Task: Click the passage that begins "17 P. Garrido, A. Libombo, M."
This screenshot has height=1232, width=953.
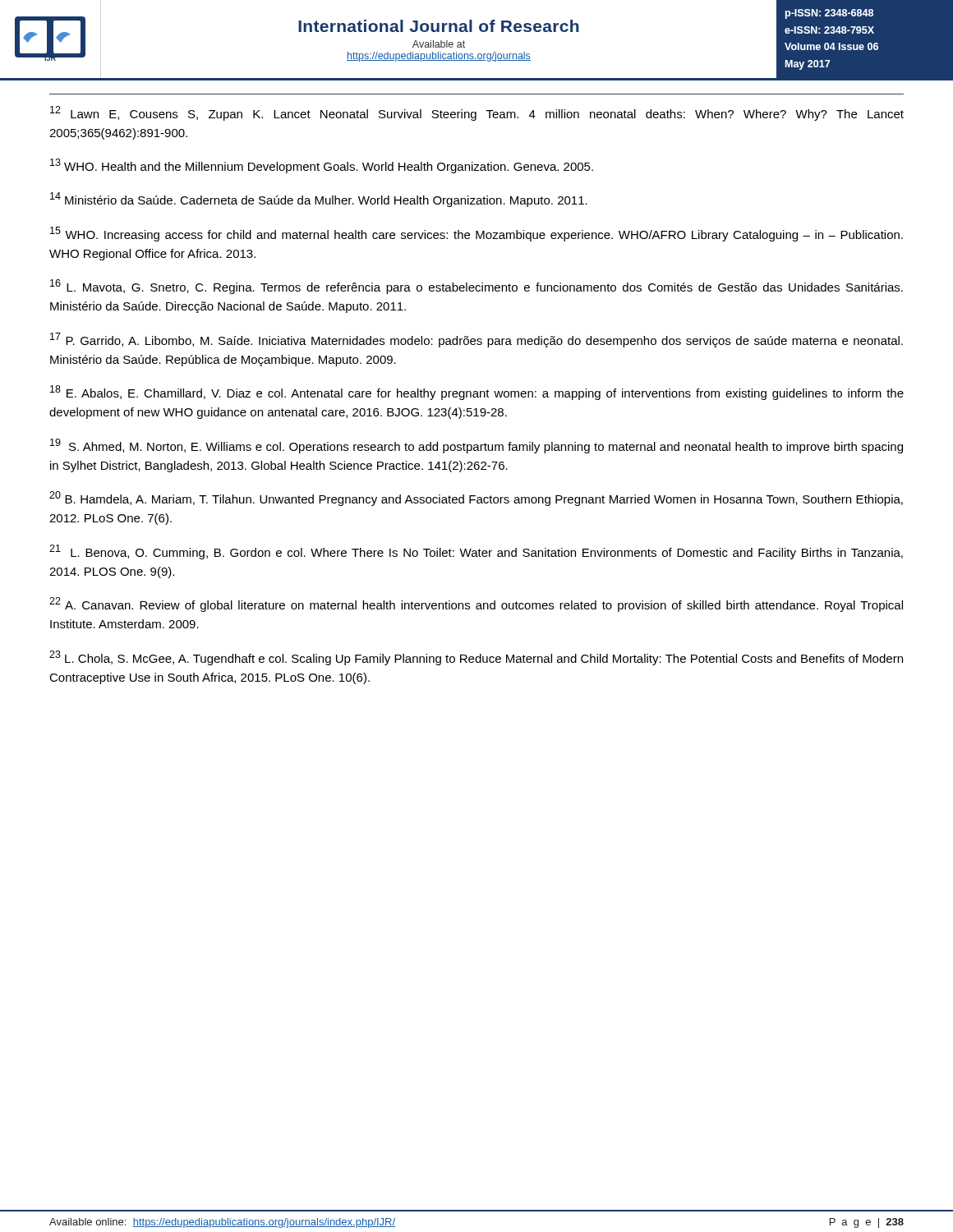Action: point(476,348)
